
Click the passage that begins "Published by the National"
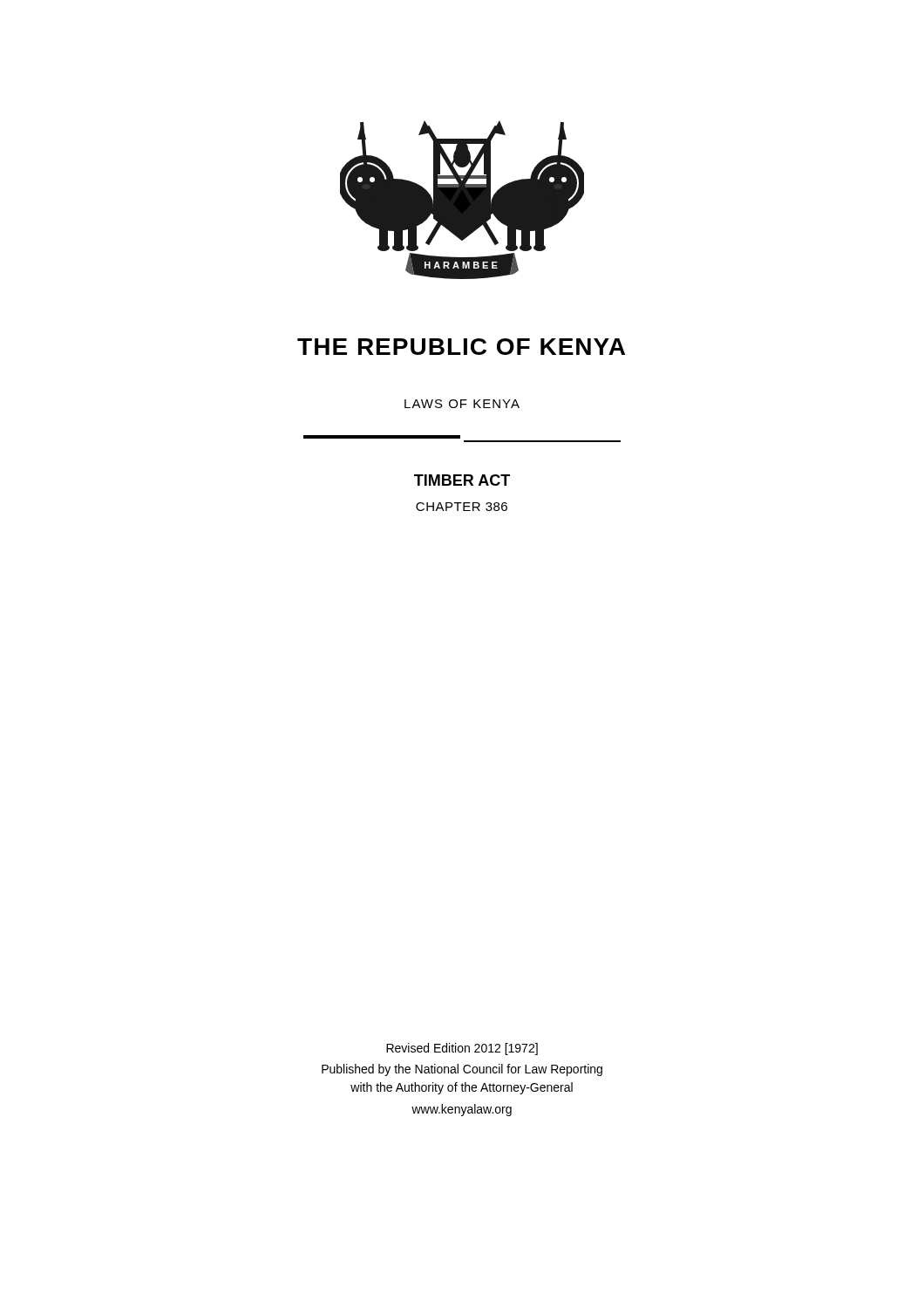(x=462, y=1078)
